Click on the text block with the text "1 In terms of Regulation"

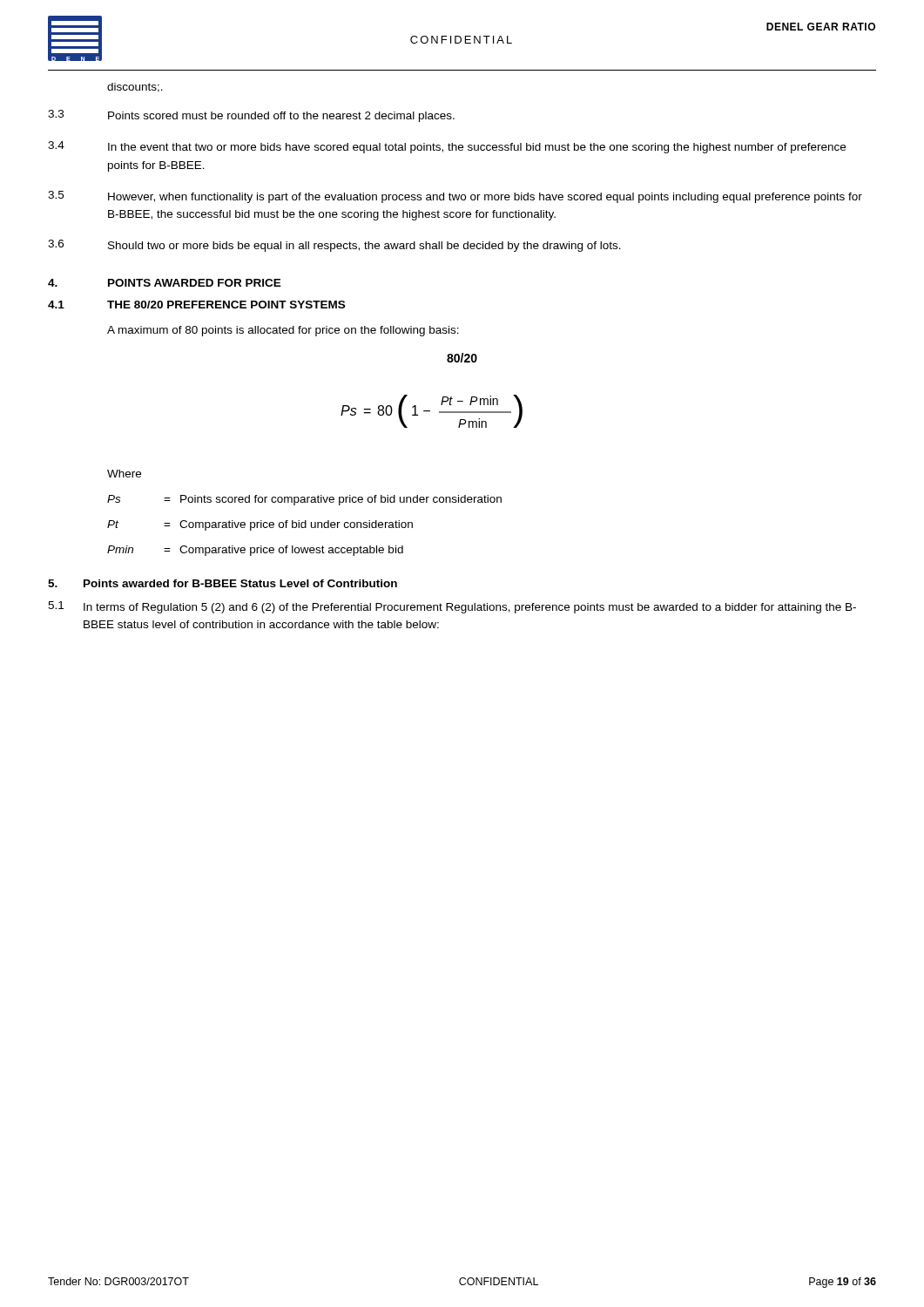pyautogui.click(x=462, y=616)
